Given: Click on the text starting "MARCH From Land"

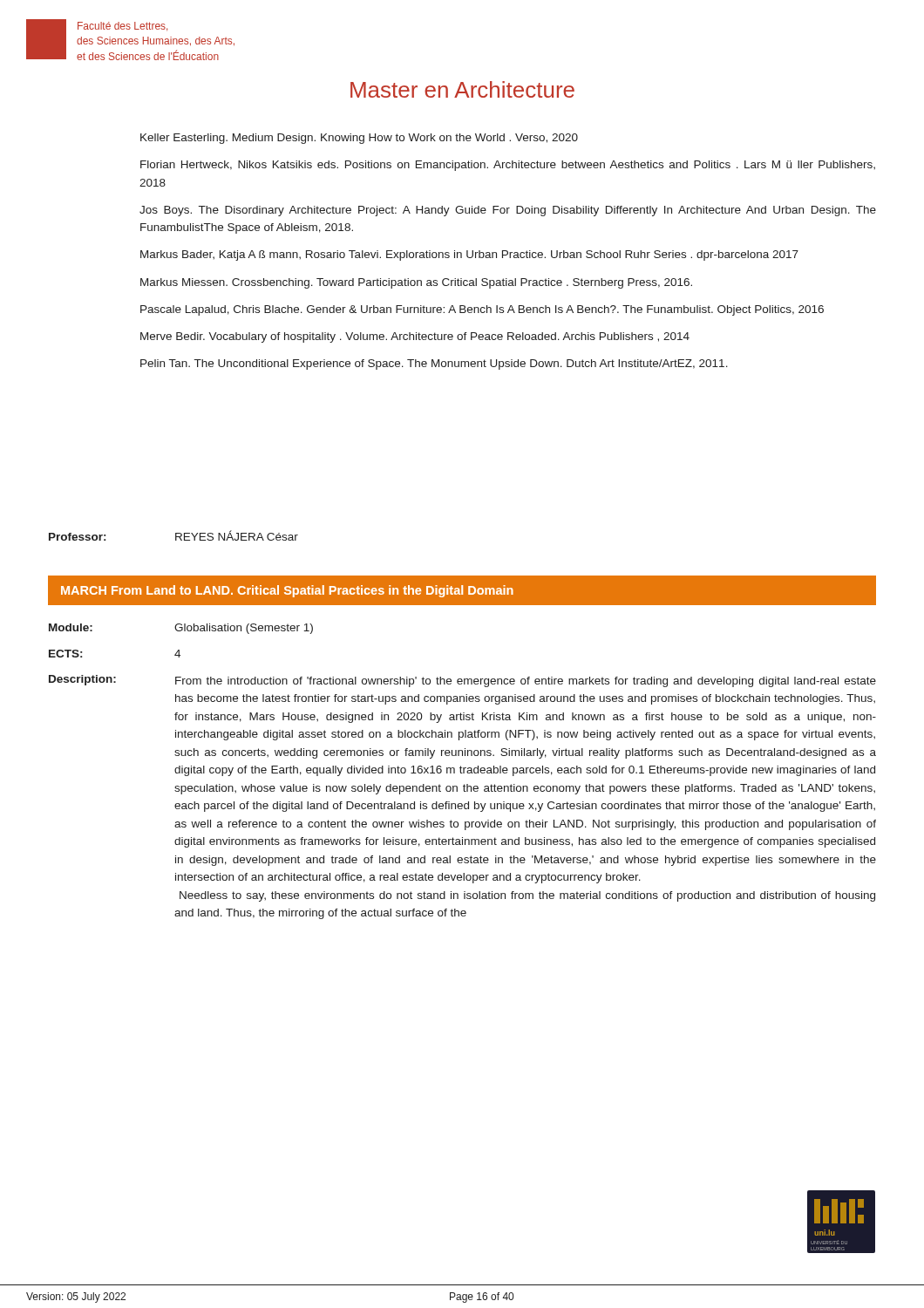Looking at the screenshot, I should [287, 590].
